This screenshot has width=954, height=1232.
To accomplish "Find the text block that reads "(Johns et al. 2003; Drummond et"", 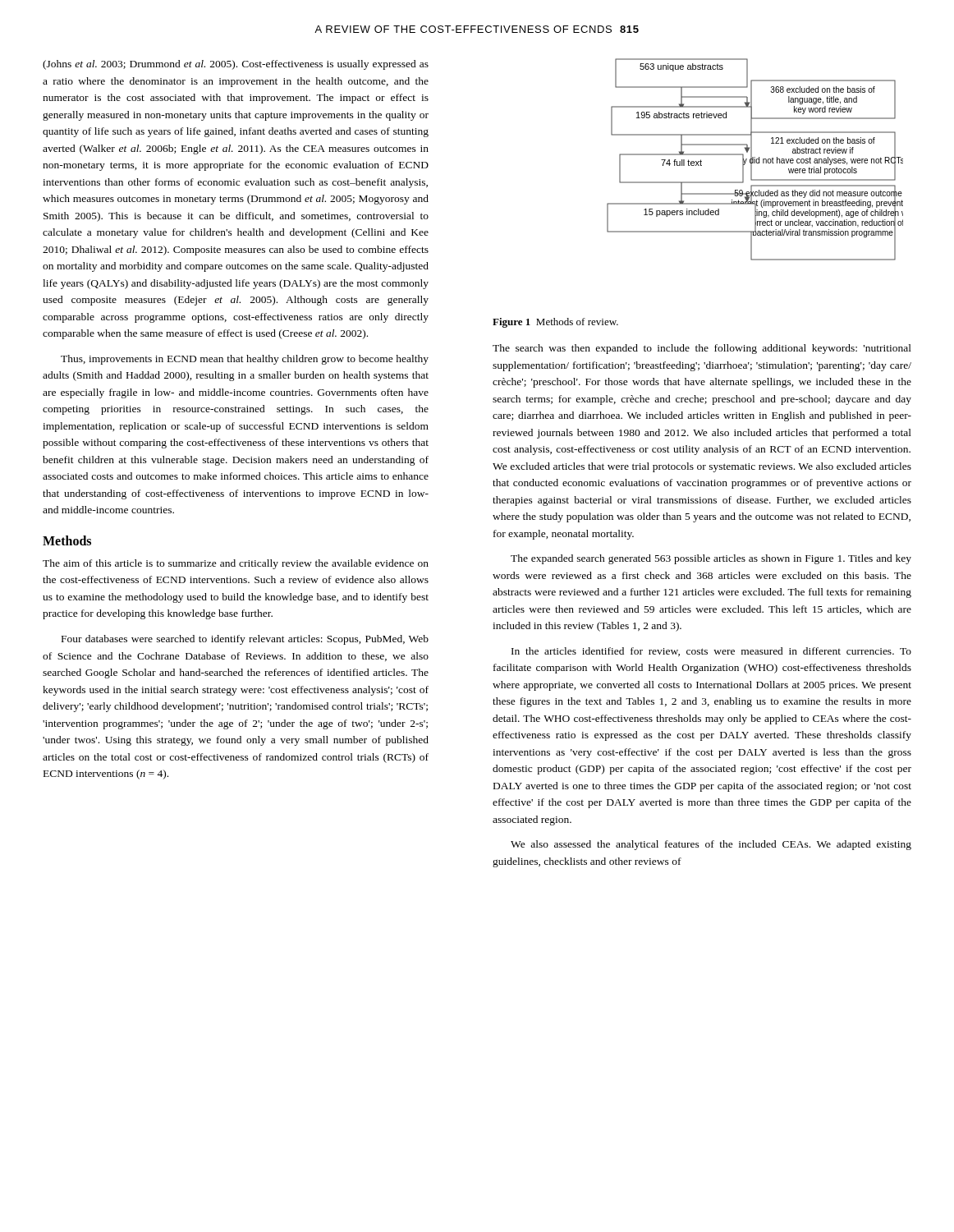I will coord(236,199).
